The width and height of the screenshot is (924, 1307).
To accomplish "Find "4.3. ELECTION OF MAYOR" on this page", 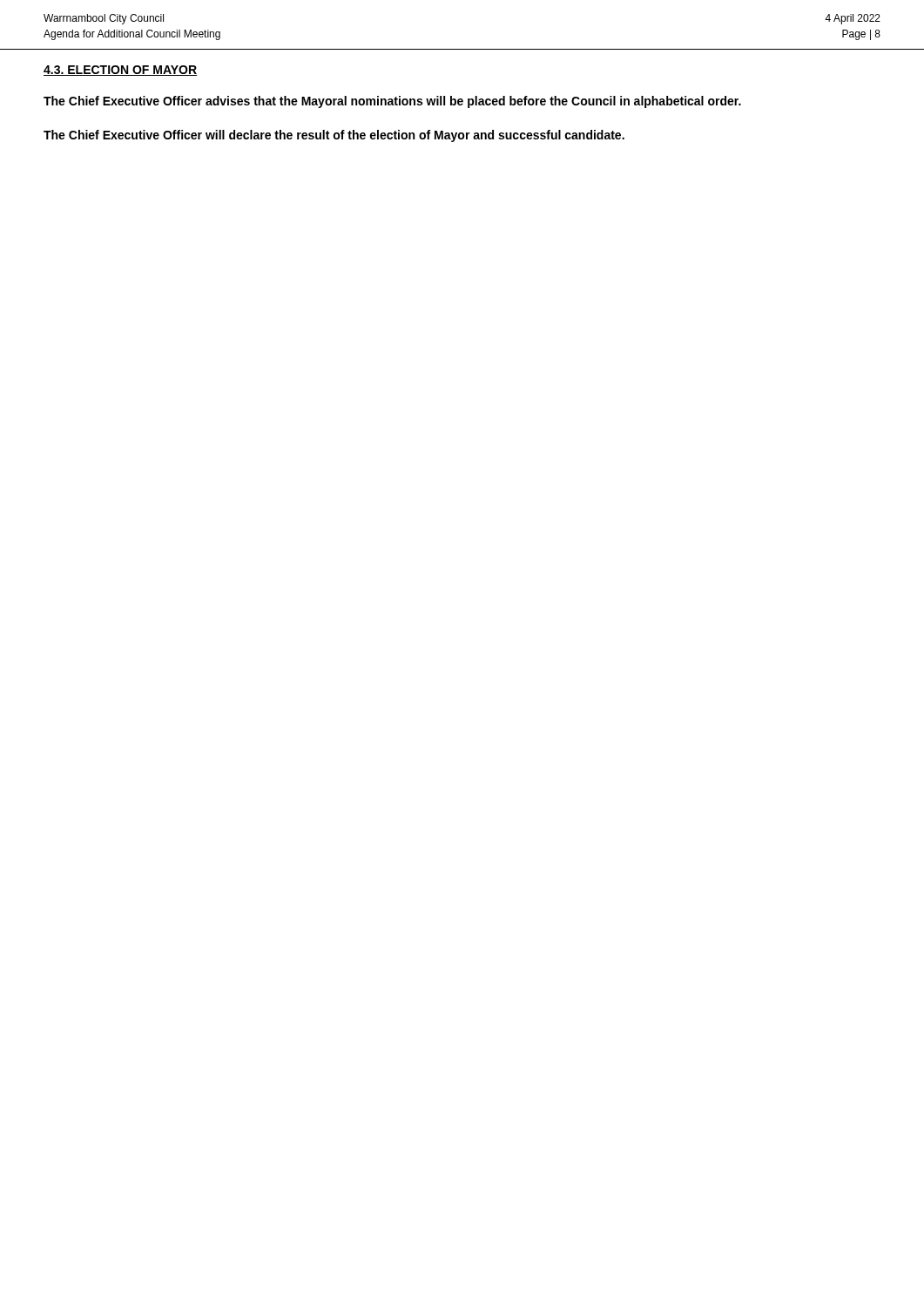I will [120, 70].
